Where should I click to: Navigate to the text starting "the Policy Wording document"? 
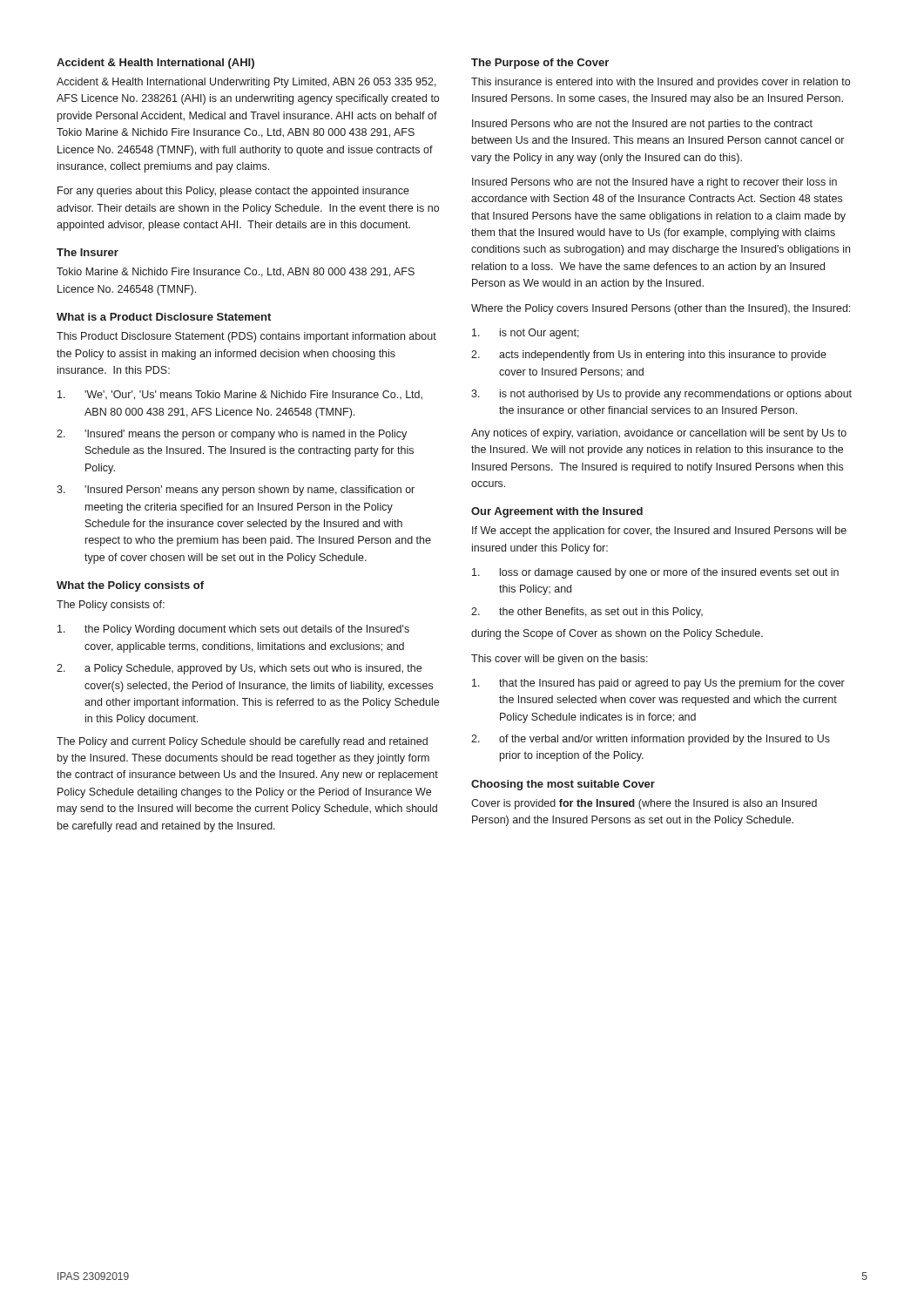(x=248, y=638)
